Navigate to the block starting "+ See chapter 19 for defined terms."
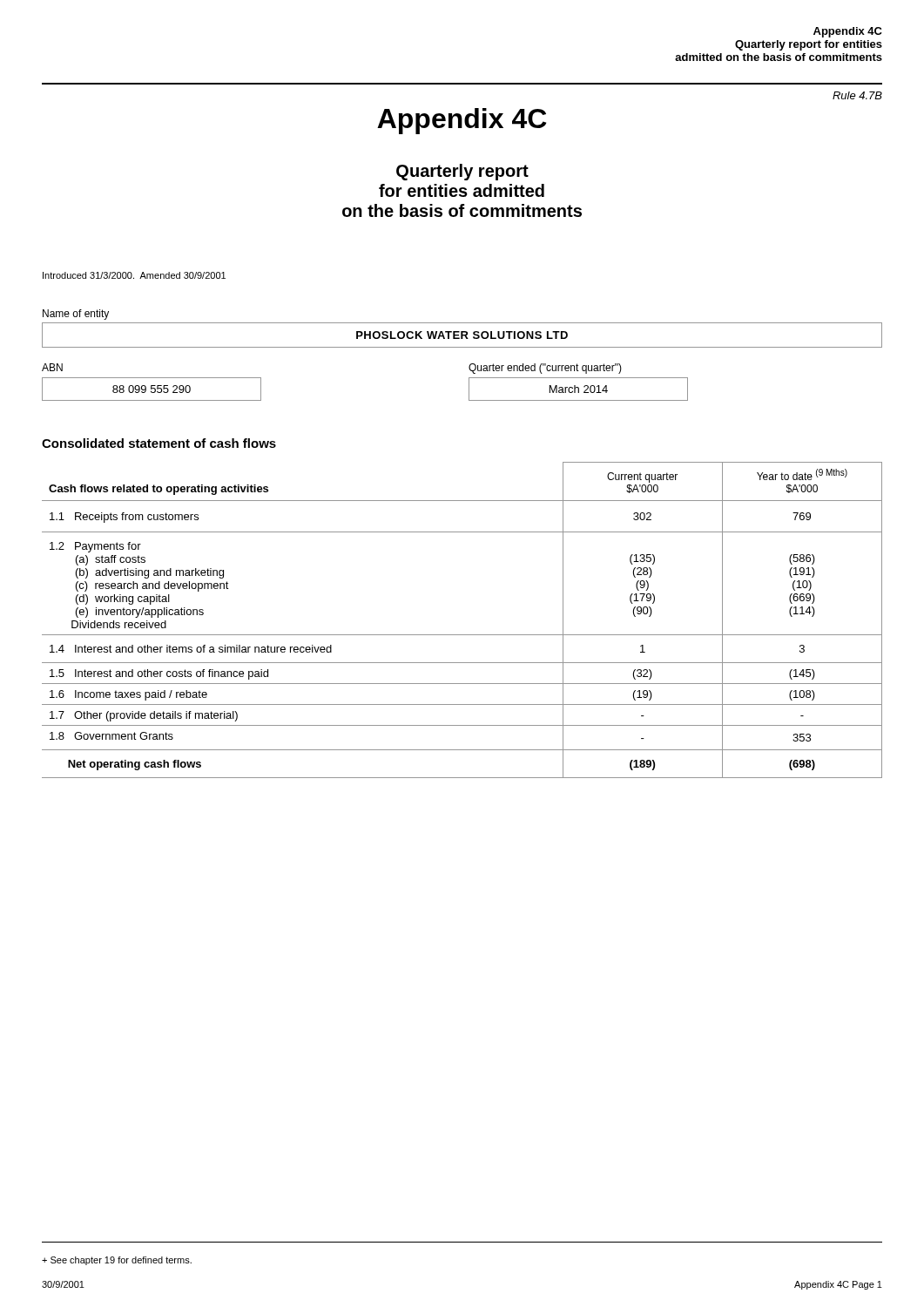This screenshot has width=924, height=1307. click(x=117, y=1260)
